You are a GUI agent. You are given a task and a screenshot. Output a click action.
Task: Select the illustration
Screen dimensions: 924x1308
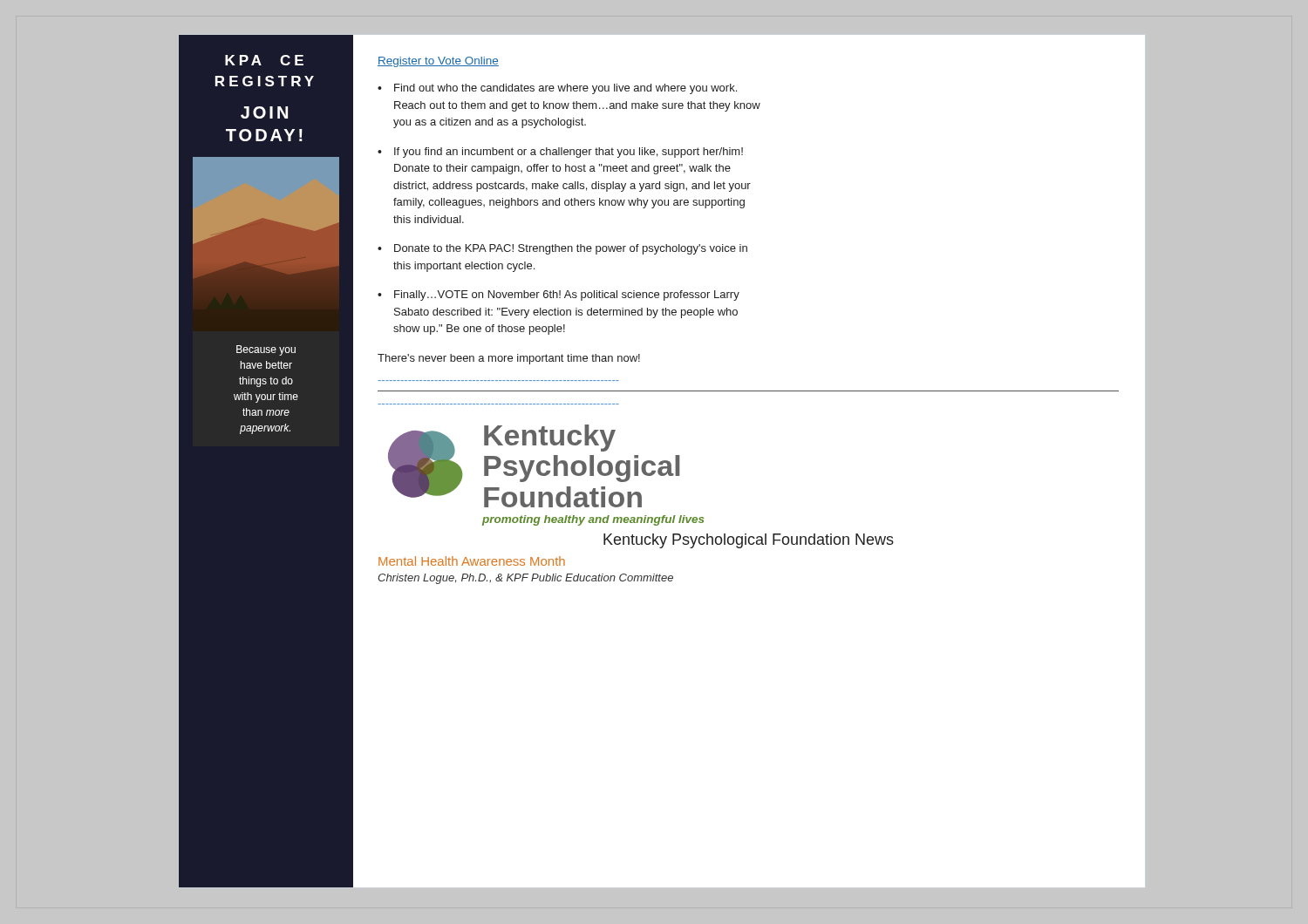coord(266,461)
